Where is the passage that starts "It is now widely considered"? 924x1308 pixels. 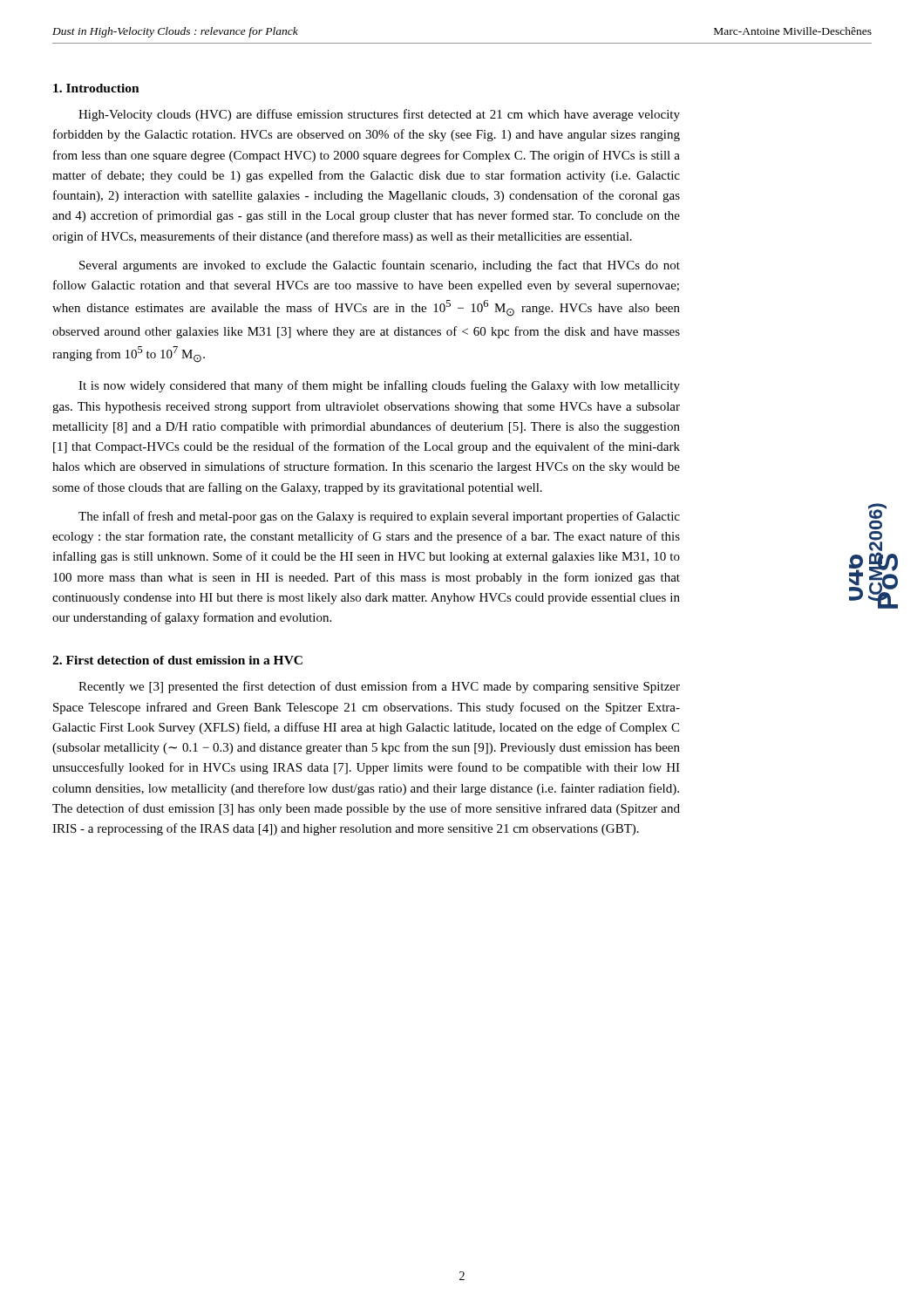(x=366, y=437)
